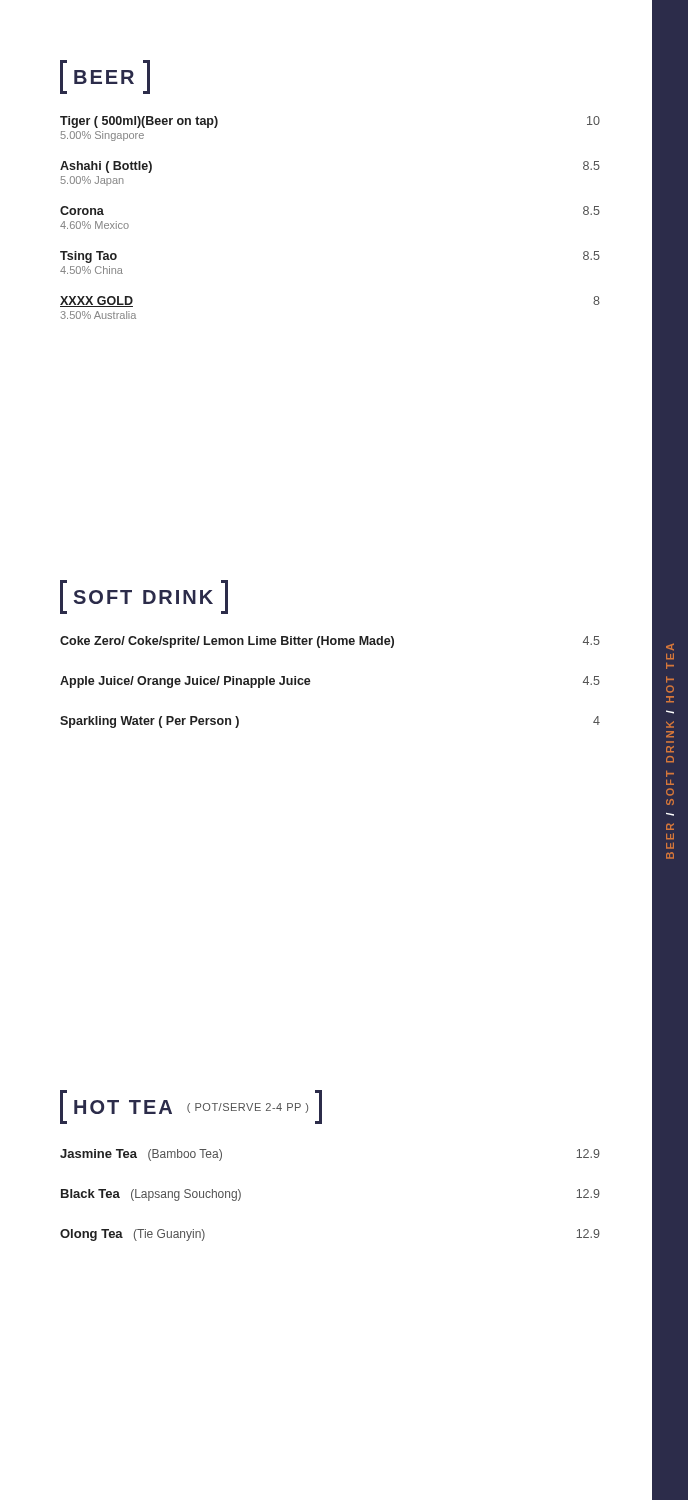
Task: Locate the block starting "Tiger ( 500ml)(Beer"
Action: [x=140, y=122]
